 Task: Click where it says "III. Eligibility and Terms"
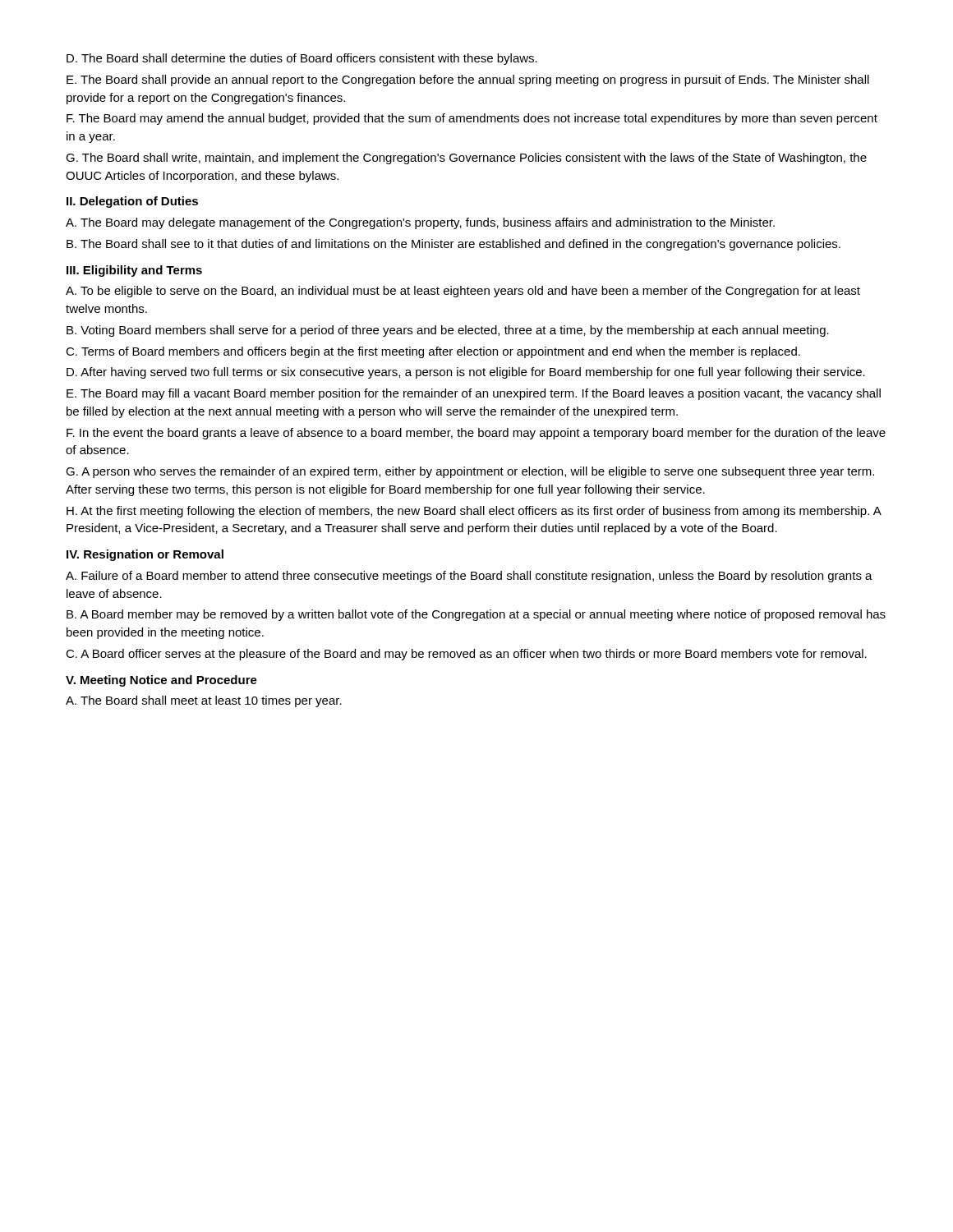[x=134, y=269]
